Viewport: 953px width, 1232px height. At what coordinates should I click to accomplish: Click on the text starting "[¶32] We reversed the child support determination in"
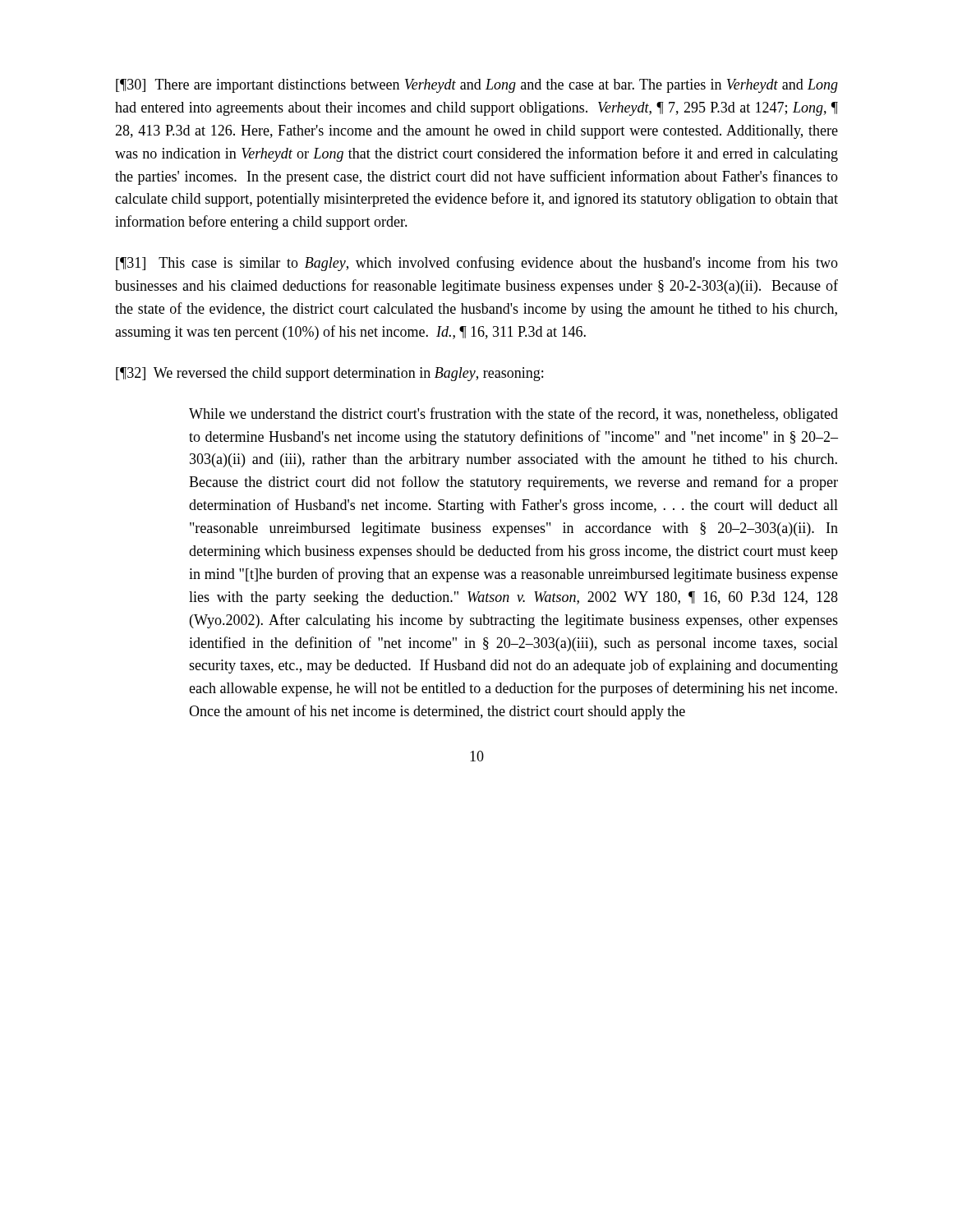(x=330, y=373)
